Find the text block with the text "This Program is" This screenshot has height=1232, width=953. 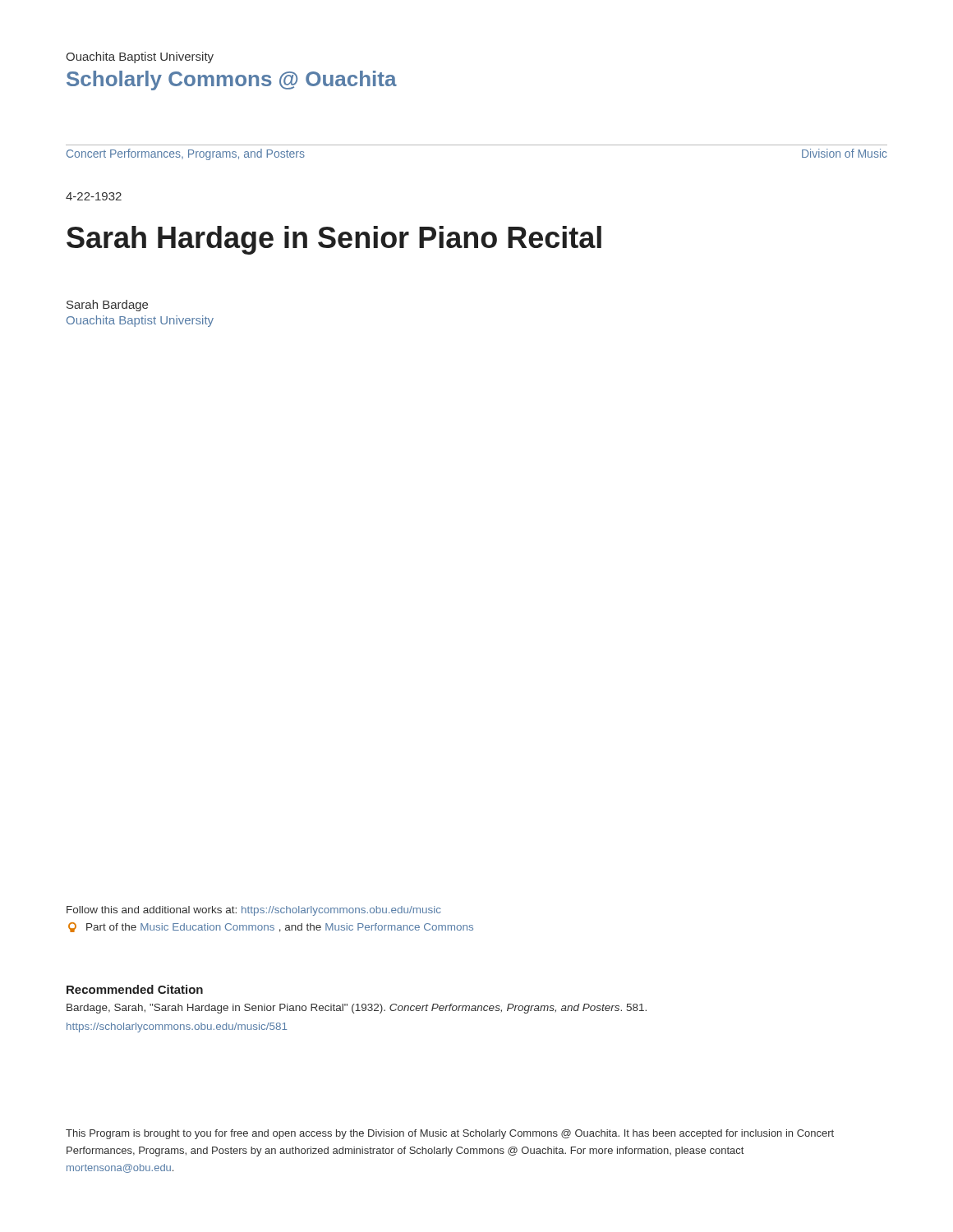[450, 1150]
